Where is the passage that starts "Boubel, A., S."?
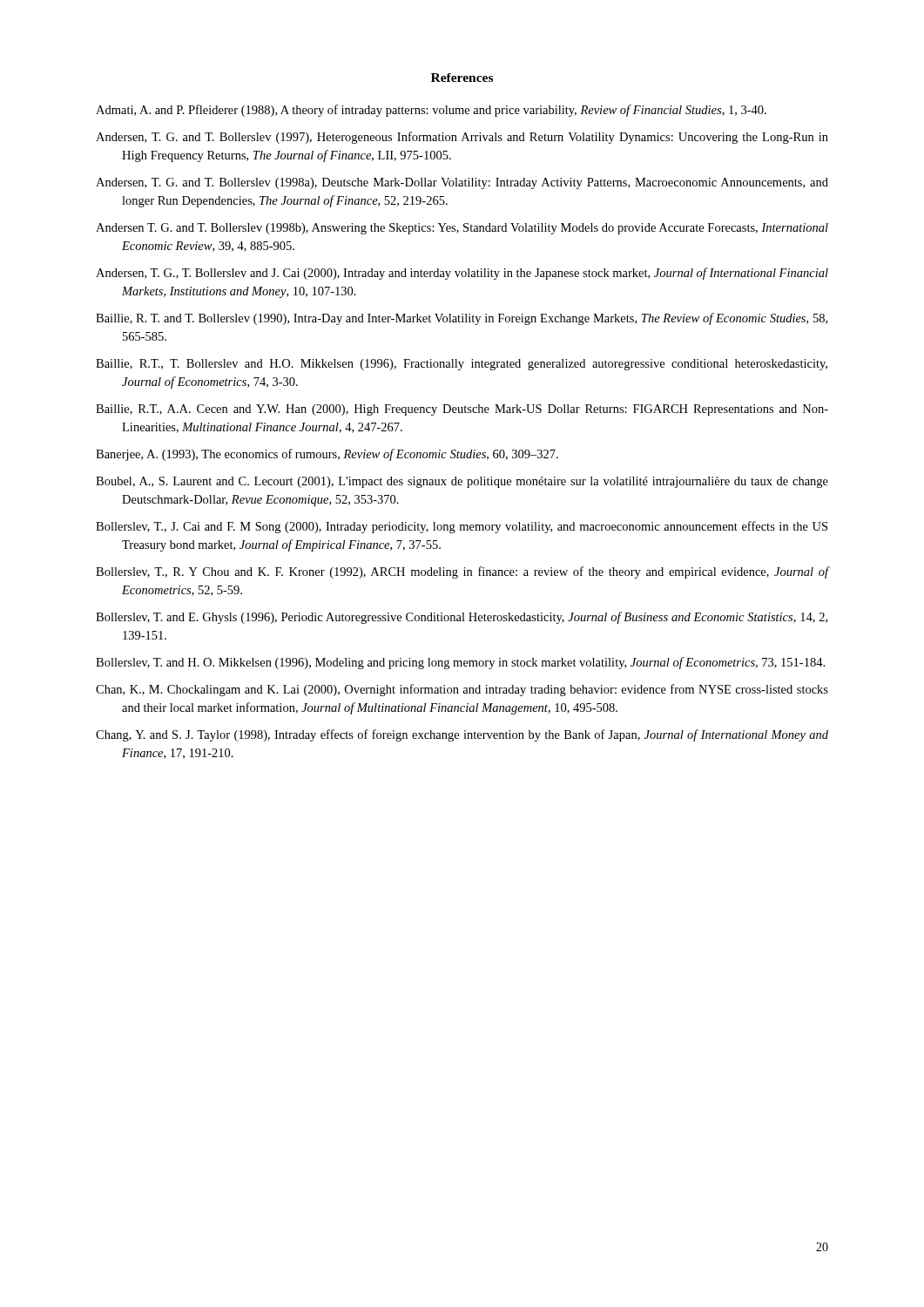924x1307 pixels. tap(462, 490)
